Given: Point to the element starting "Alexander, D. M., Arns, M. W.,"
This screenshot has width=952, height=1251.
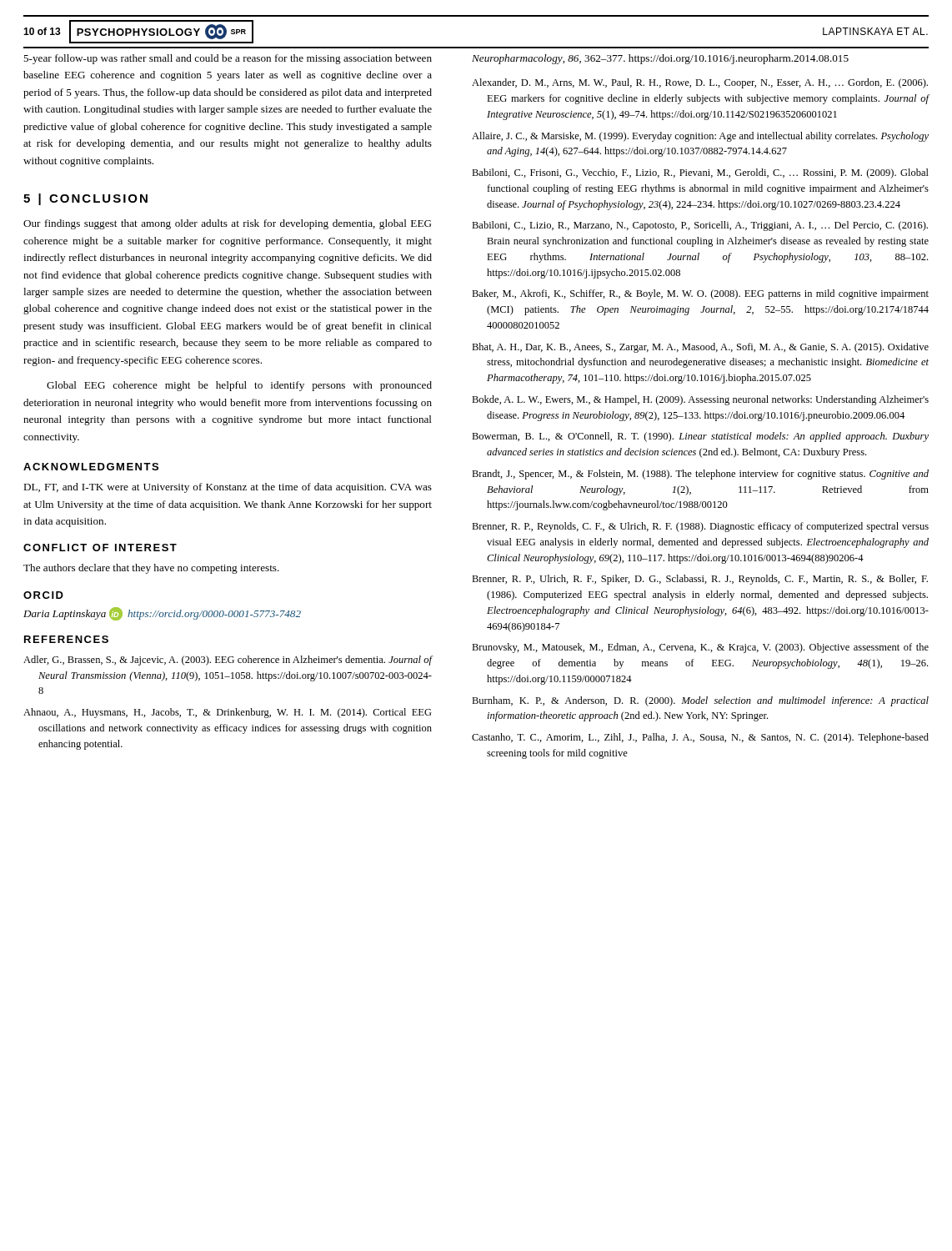Looking at the screenshot, I should point(700,99).
